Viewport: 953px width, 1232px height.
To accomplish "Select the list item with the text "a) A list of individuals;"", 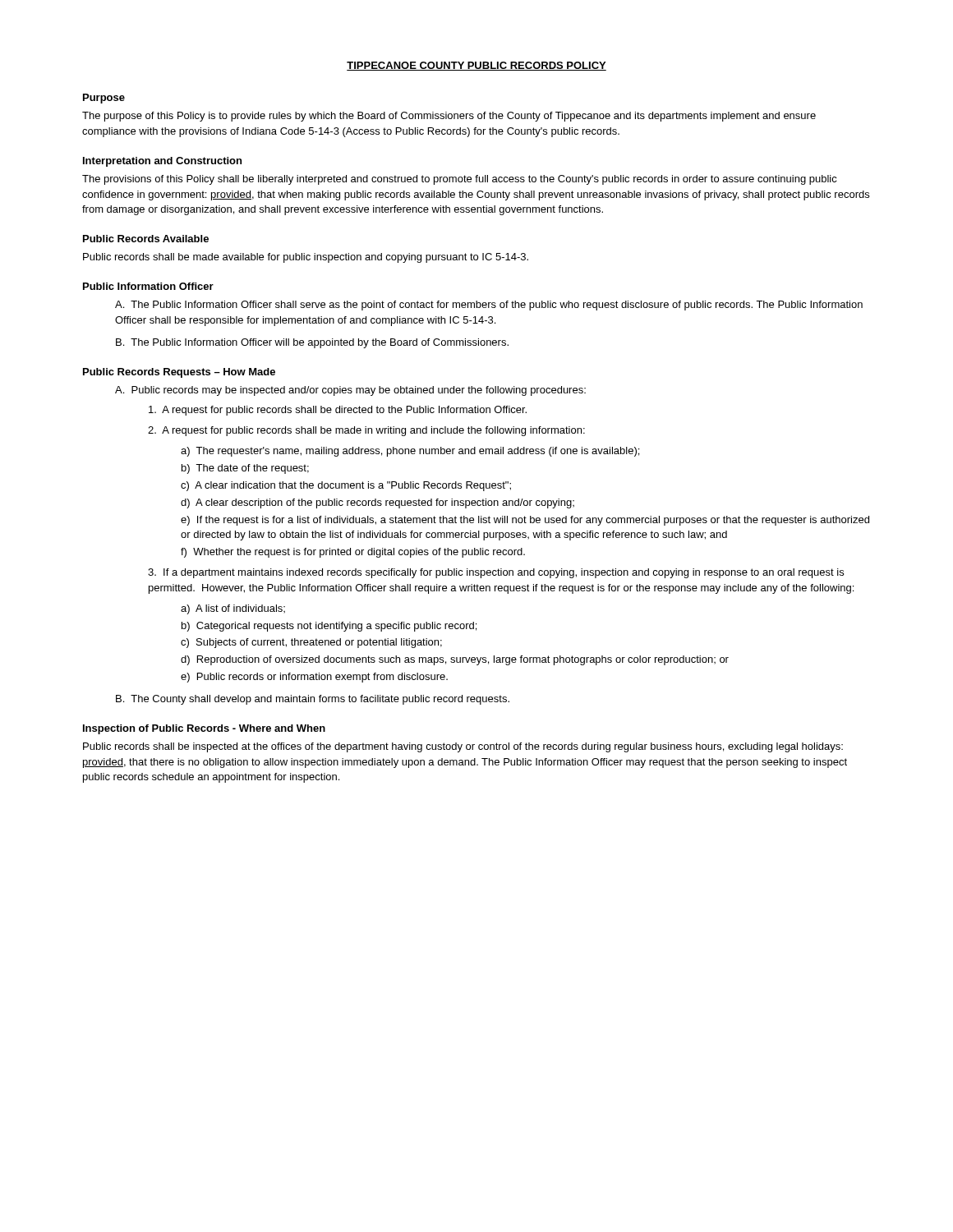I will (233, 608).
